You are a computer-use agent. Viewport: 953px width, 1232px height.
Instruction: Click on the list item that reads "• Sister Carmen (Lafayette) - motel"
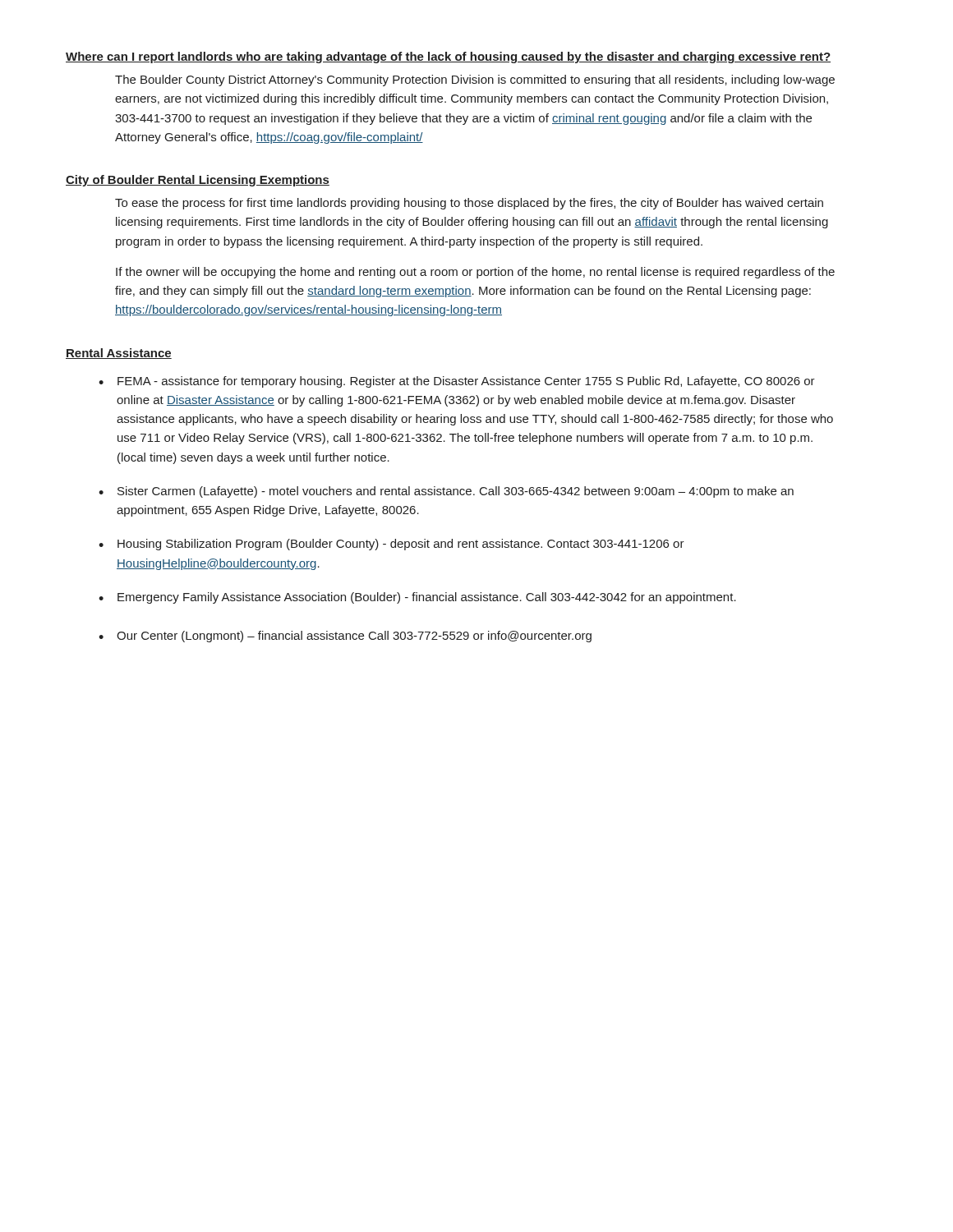coord(468,500)
